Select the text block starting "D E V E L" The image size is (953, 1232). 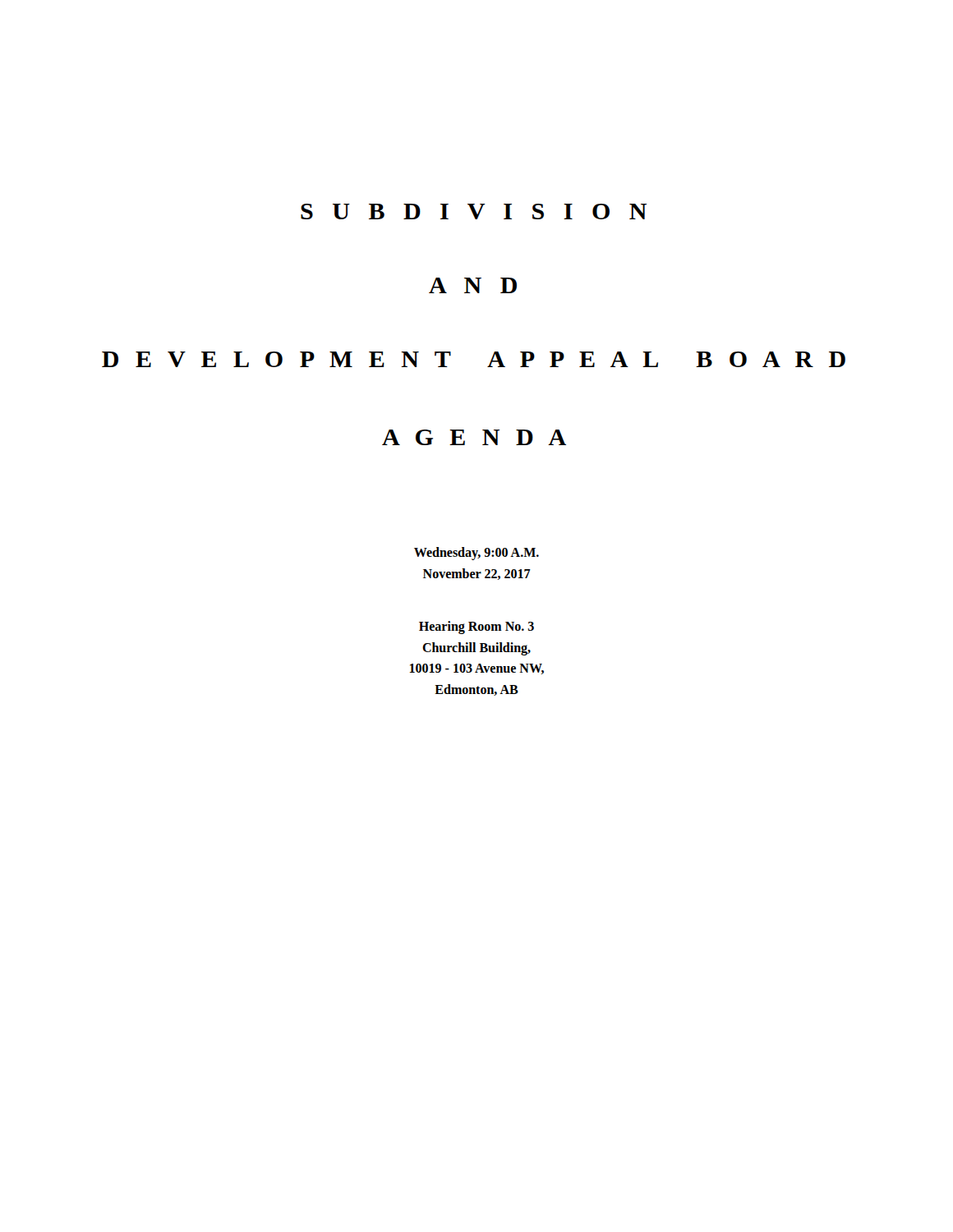tap(108, 359)
